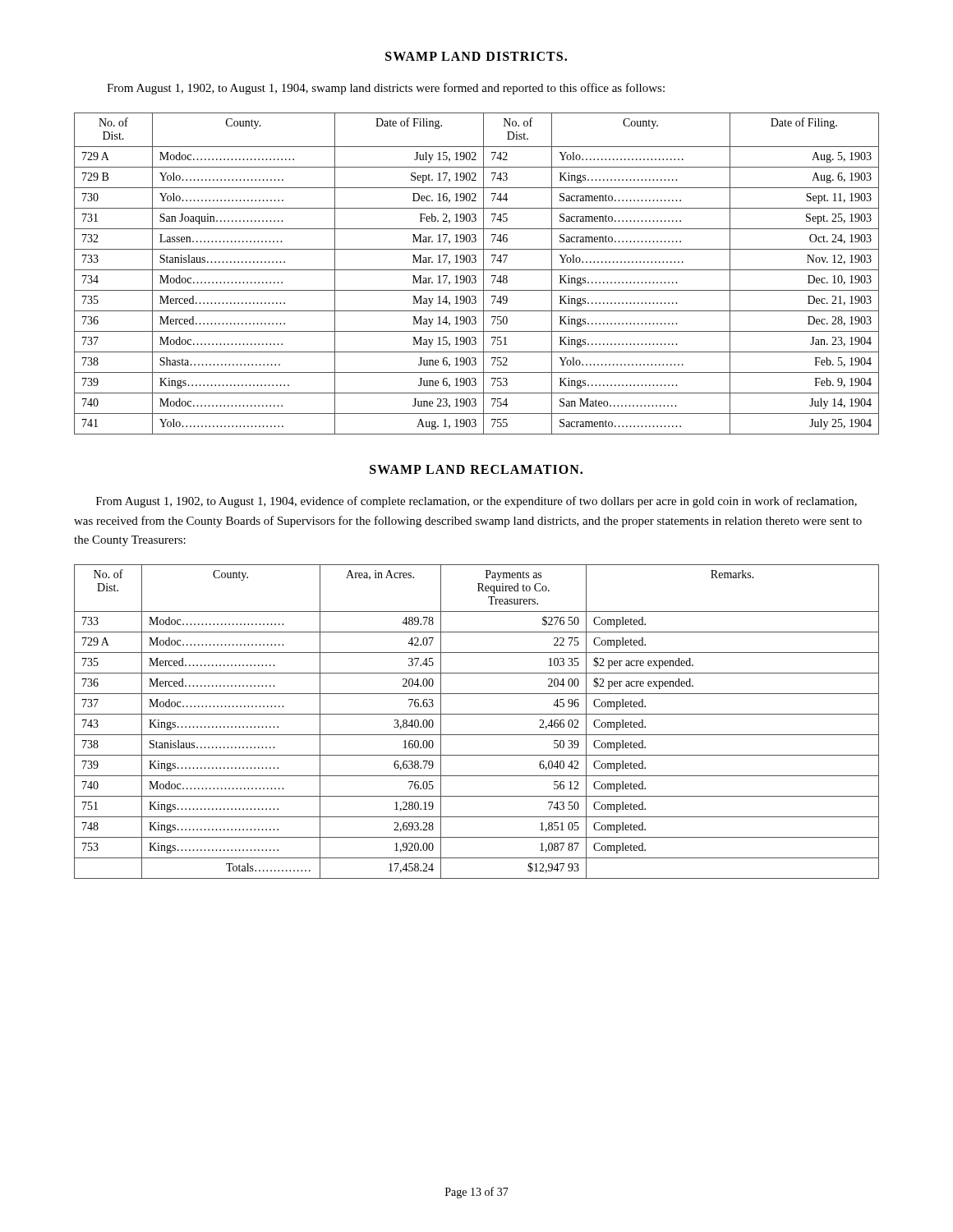Viewport: 953px width, 1232px height.
Task: Click on the text block starting "SWAMP LAND RECLAMATION."
Action: pos(476,470)
